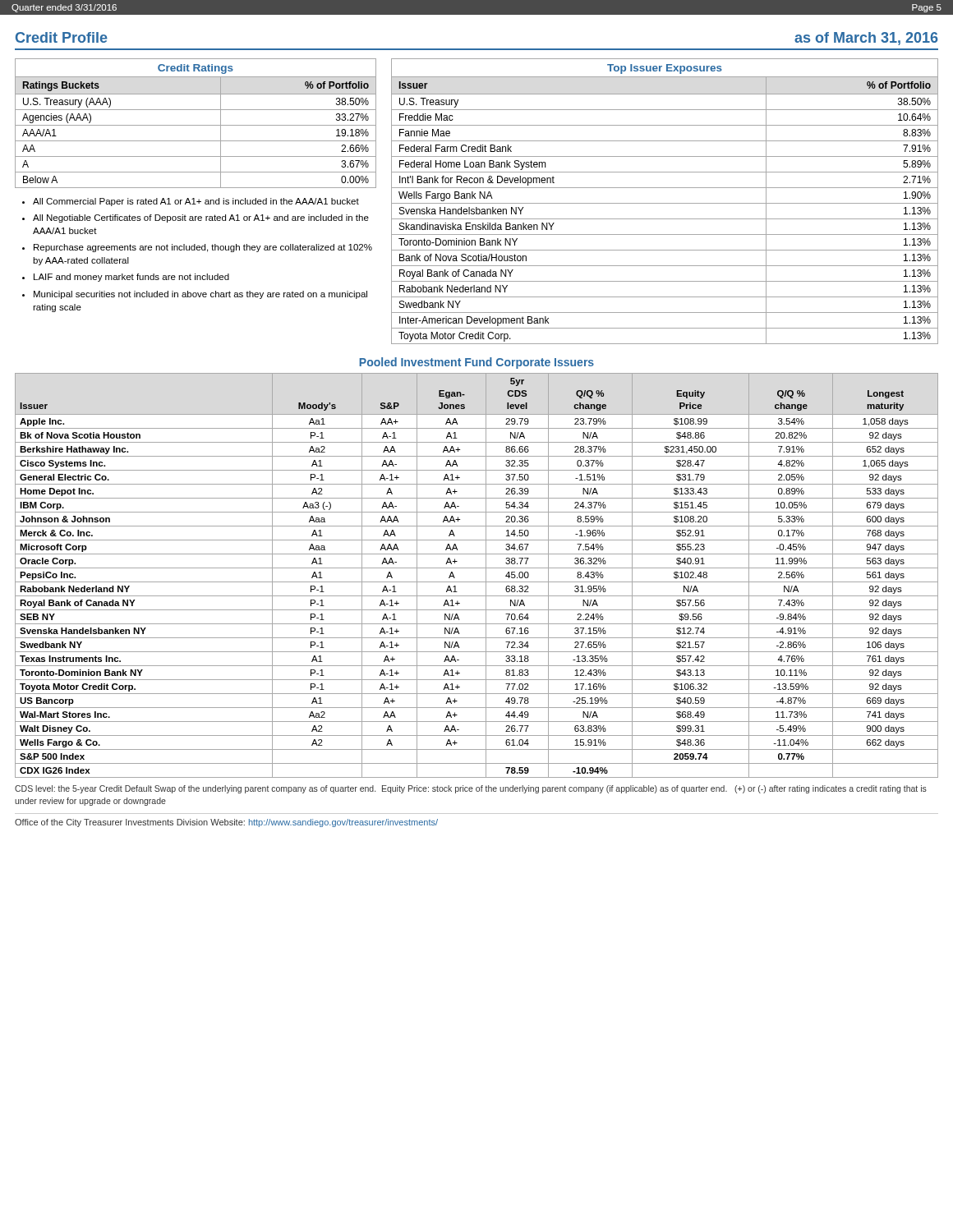Find the table that mentions "Egan- Jones"
953x1232 pixels.
(476, 575)
